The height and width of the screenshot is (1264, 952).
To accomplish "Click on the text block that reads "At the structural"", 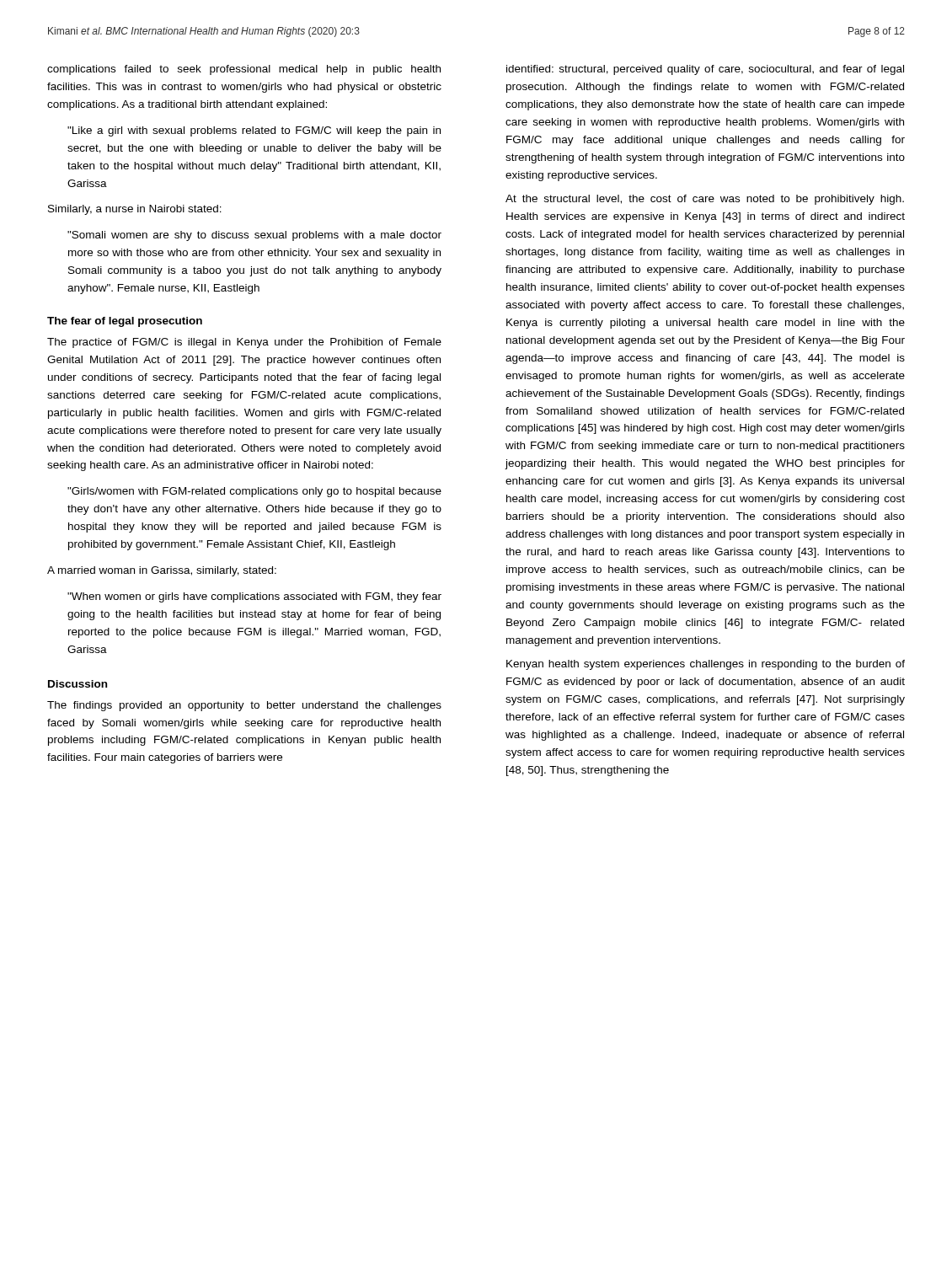I will [705, 420].
